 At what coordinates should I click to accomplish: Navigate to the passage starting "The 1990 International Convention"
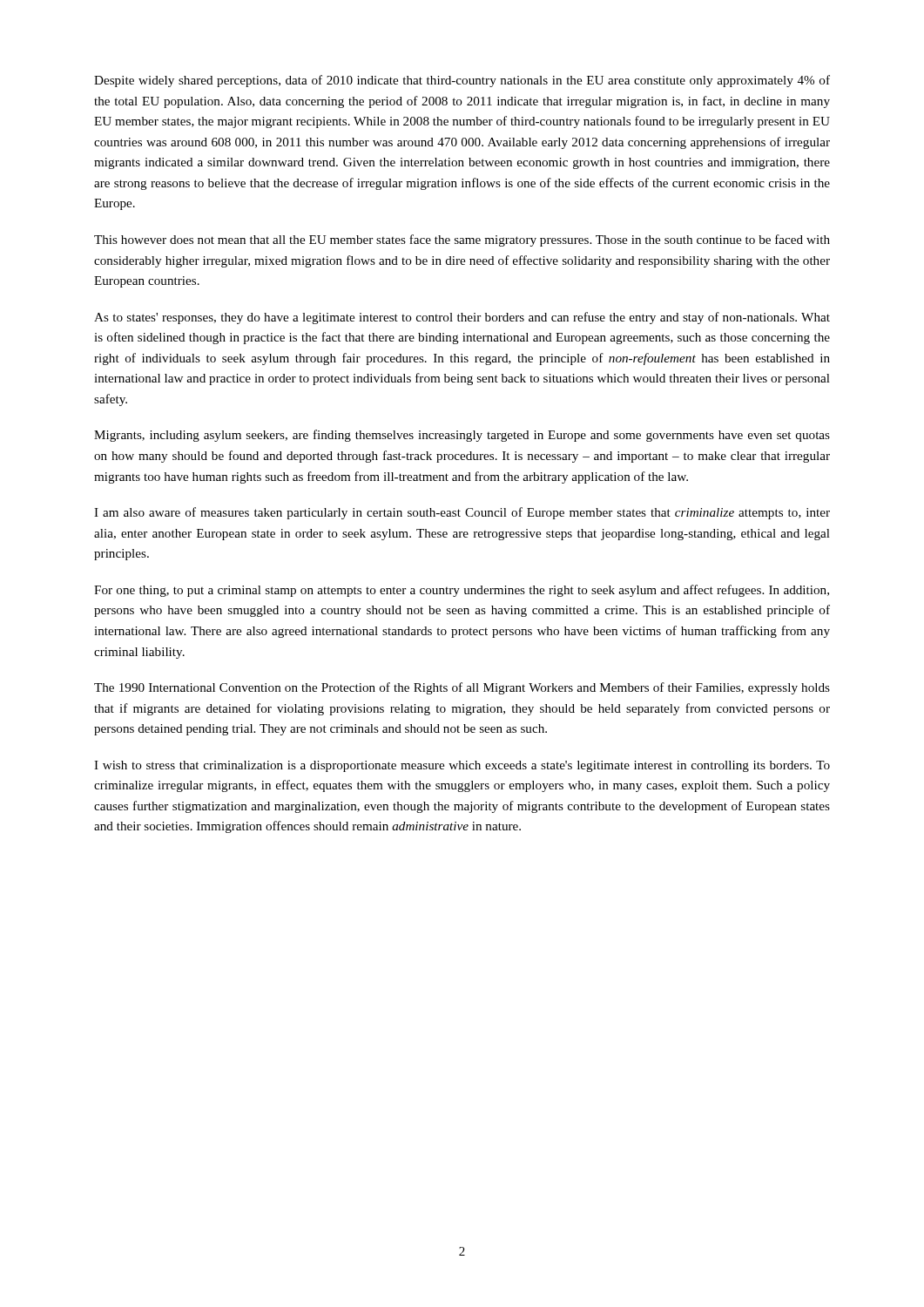tap(462, 708)
